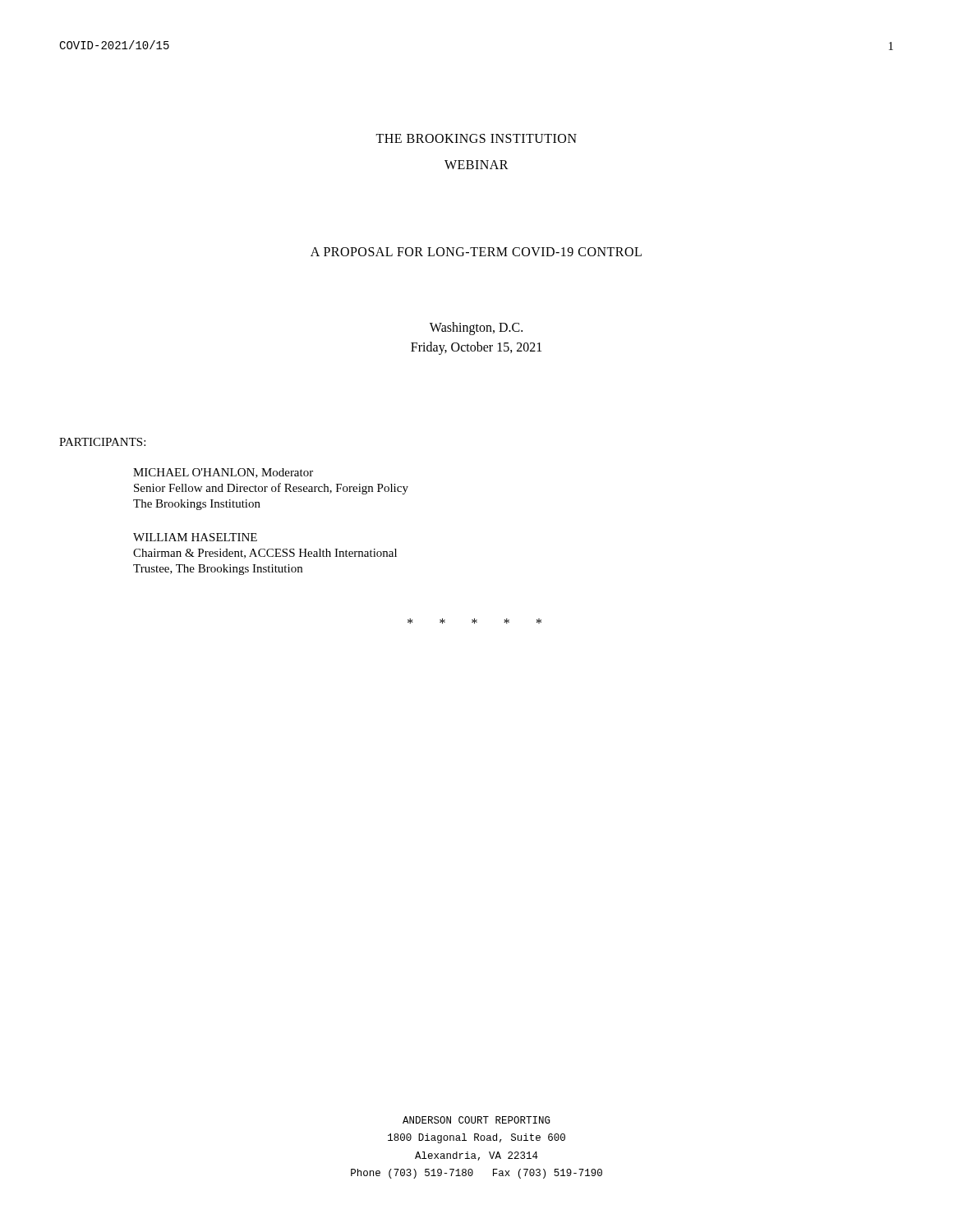This screenshot has height=1232, width=953.
Task: Locate the passage starting "Washington, D.C."
Action: click(476, 327)
